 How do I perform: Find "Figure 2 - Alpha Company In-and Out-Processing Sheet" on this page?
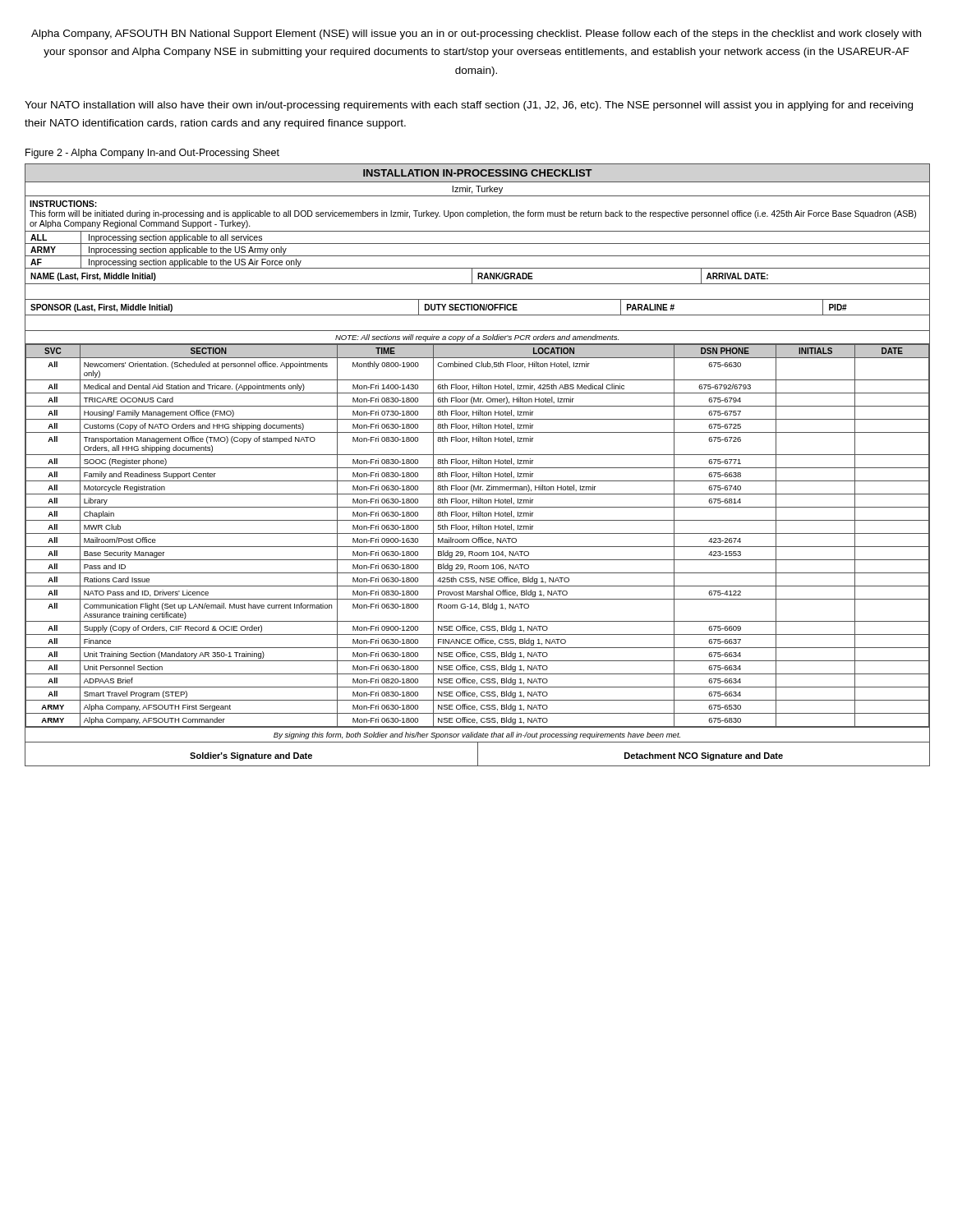pyautogui.click(x=152, y=153)
